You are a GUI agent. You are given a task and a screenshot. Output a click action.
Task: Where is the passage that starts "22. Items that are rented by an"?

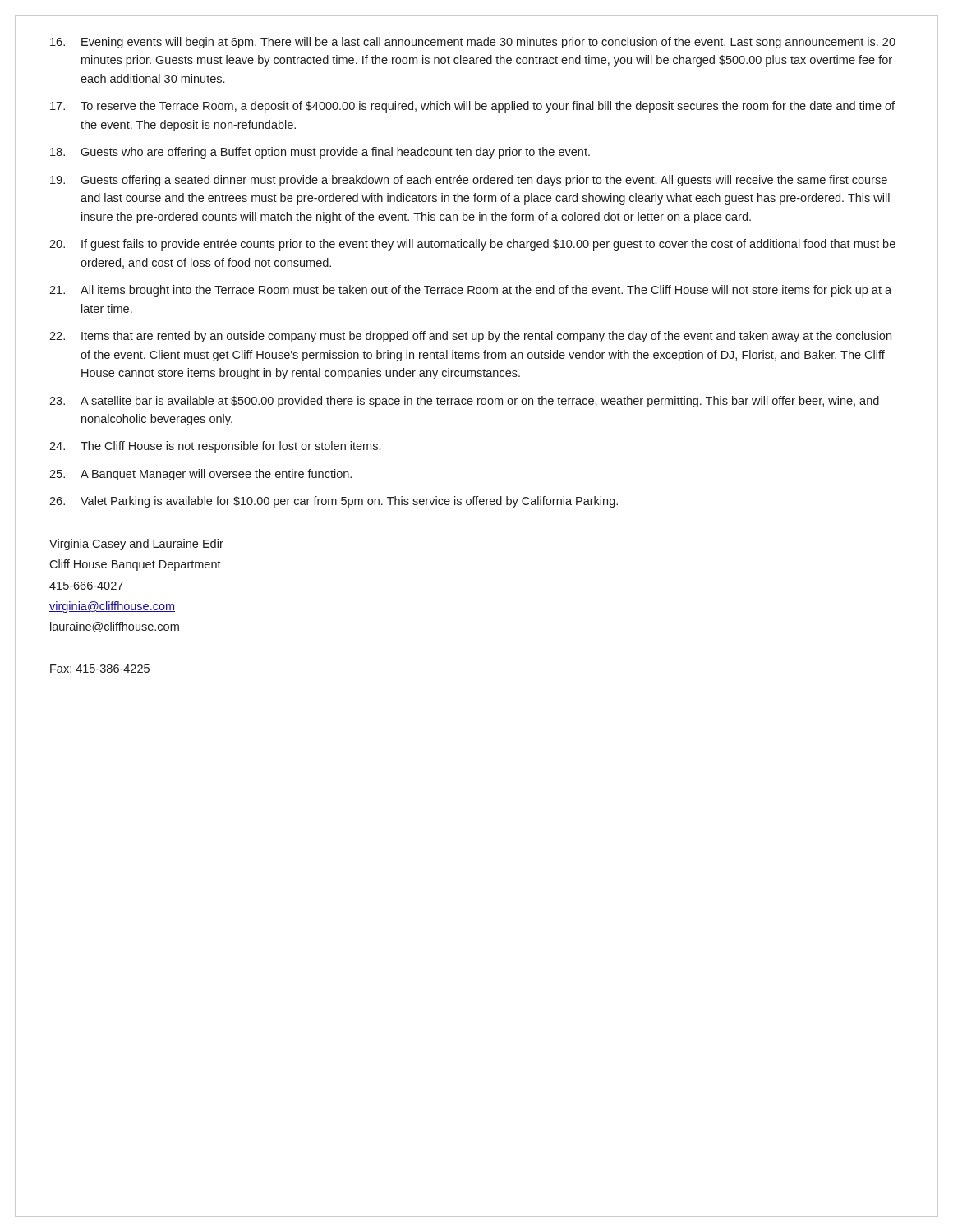pyautogui.click(x=476, y=355)
